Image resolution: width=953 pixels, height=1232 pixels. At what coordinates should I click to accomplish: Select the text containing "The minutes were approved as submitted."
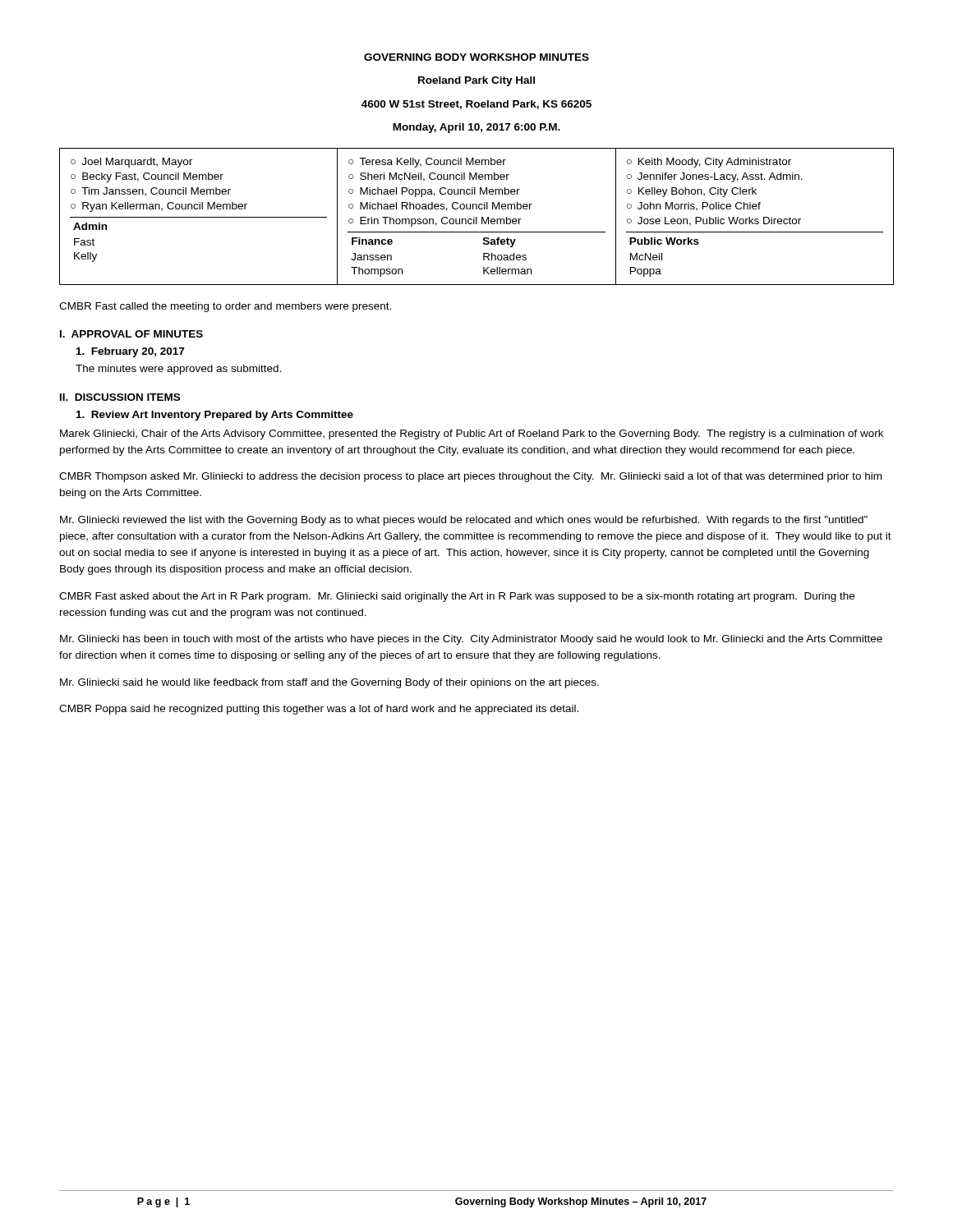[x=179, y=369]
